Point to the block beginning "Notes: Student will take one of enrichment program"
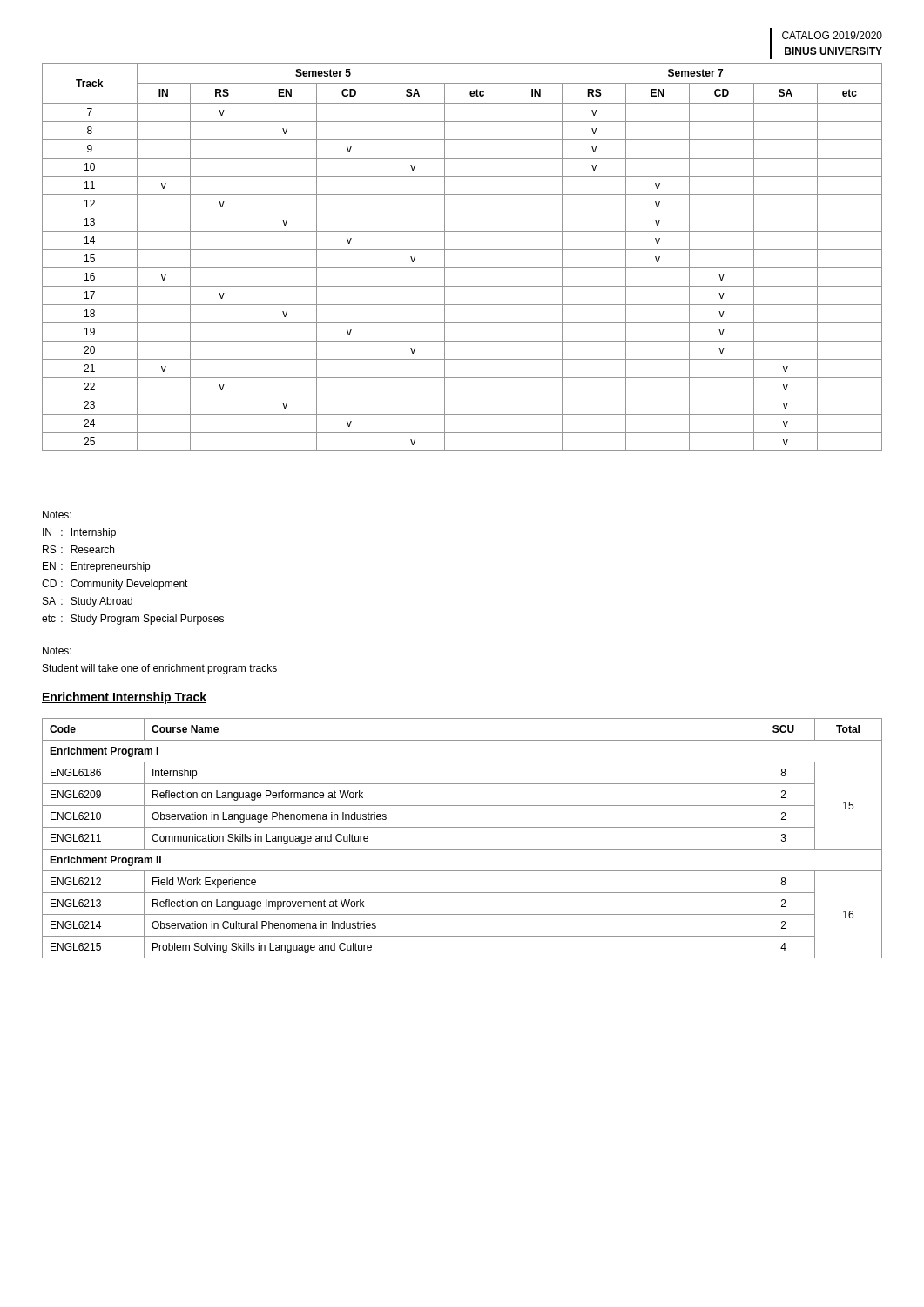This screenshot has height=1307, width=924. click(159, 660)
